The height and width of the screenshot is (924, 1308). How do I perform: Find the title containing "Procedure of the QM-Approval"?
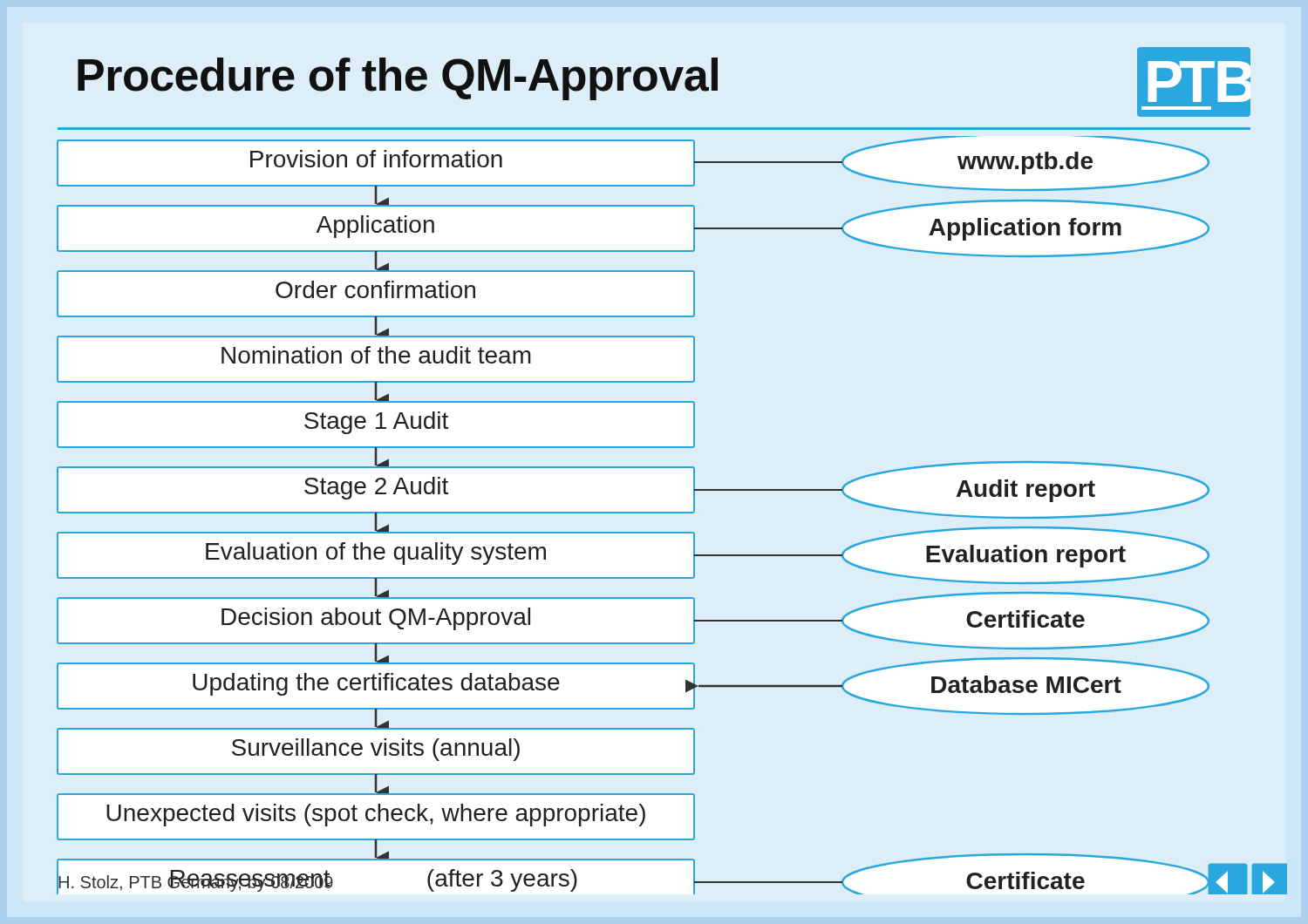click(398, 75)
